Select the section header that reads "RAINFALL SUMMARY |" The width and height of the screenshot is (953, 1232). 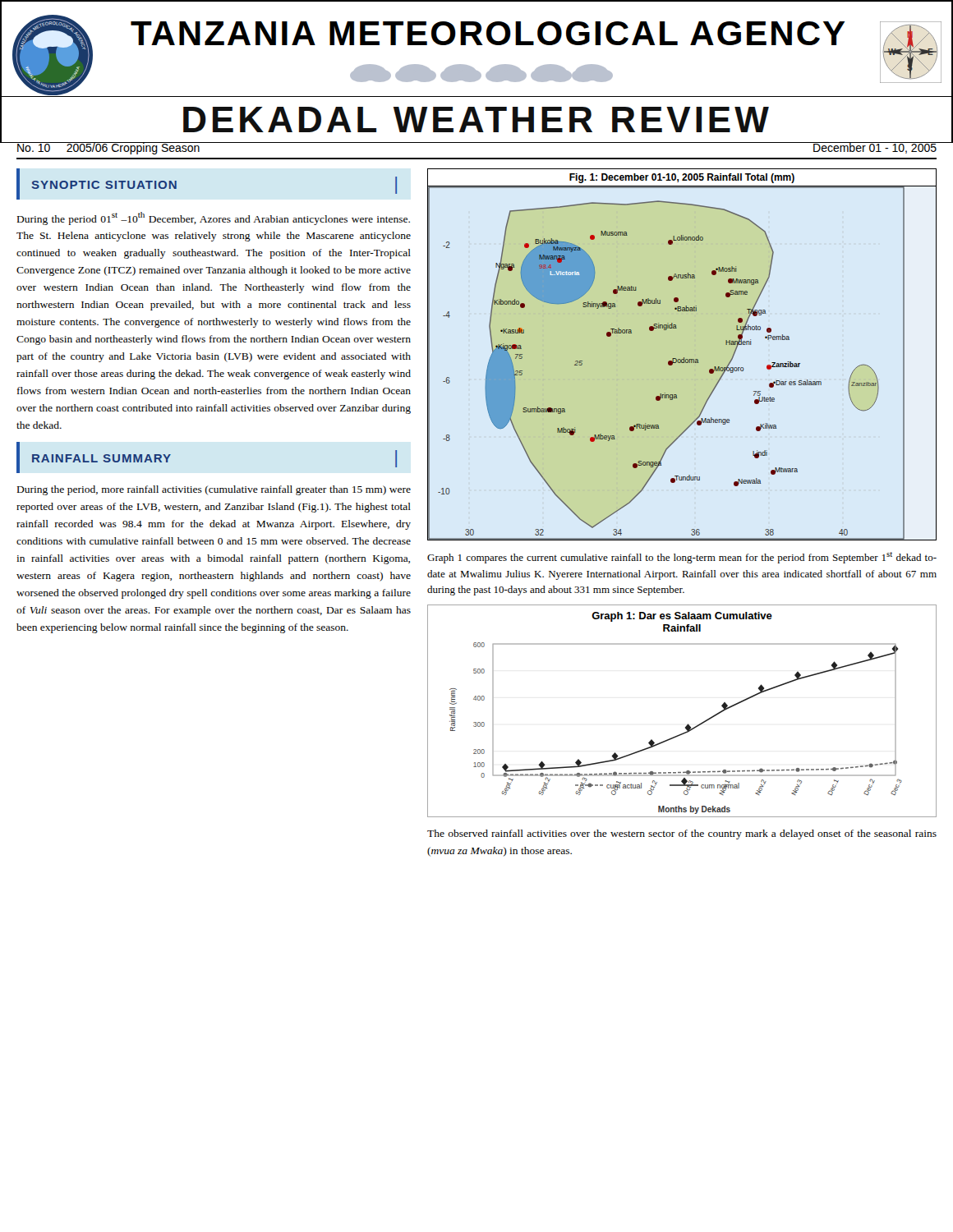[106, 459]
